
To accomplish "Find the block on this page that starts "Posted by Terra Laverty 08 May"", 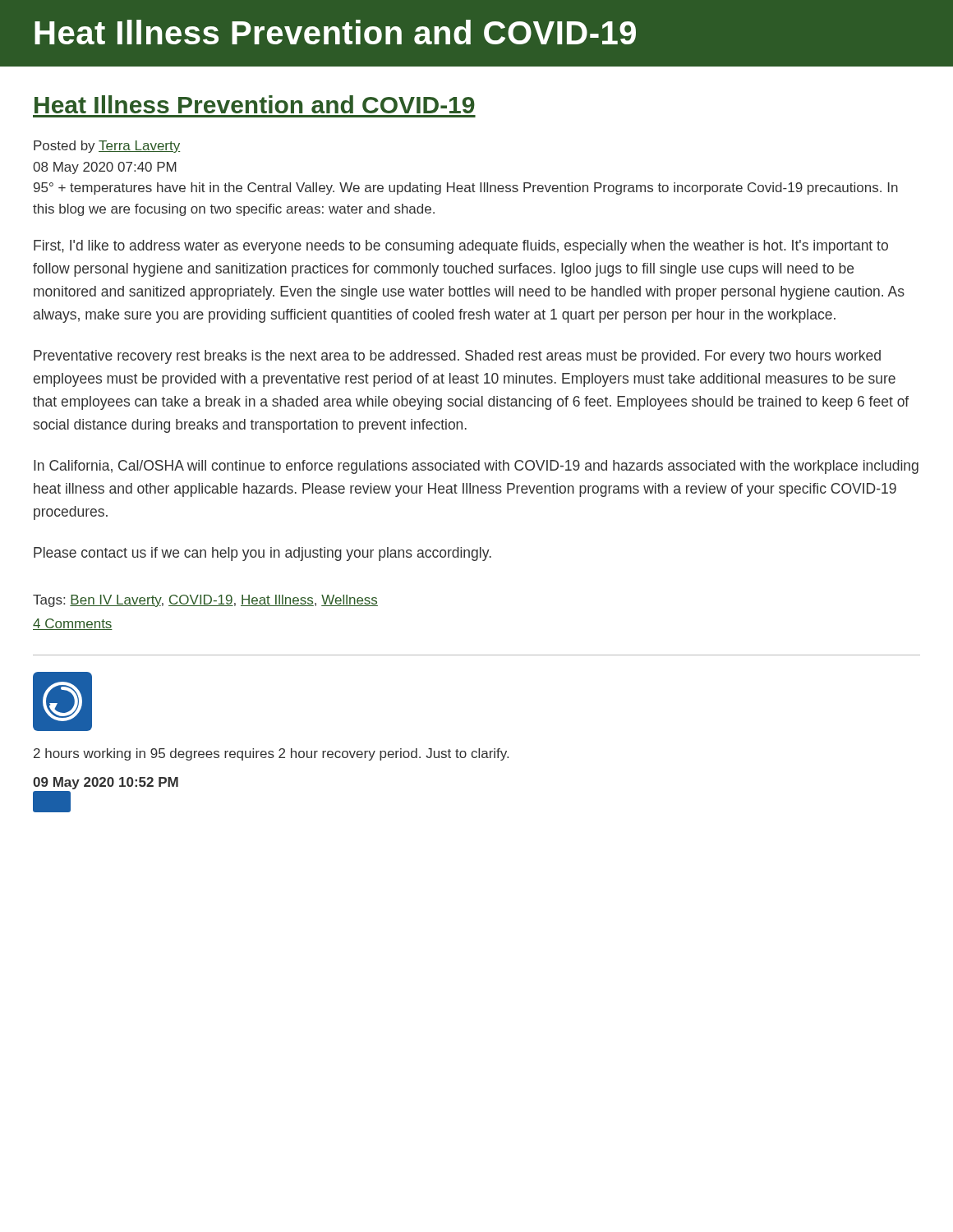I will (x=466, y=177).
